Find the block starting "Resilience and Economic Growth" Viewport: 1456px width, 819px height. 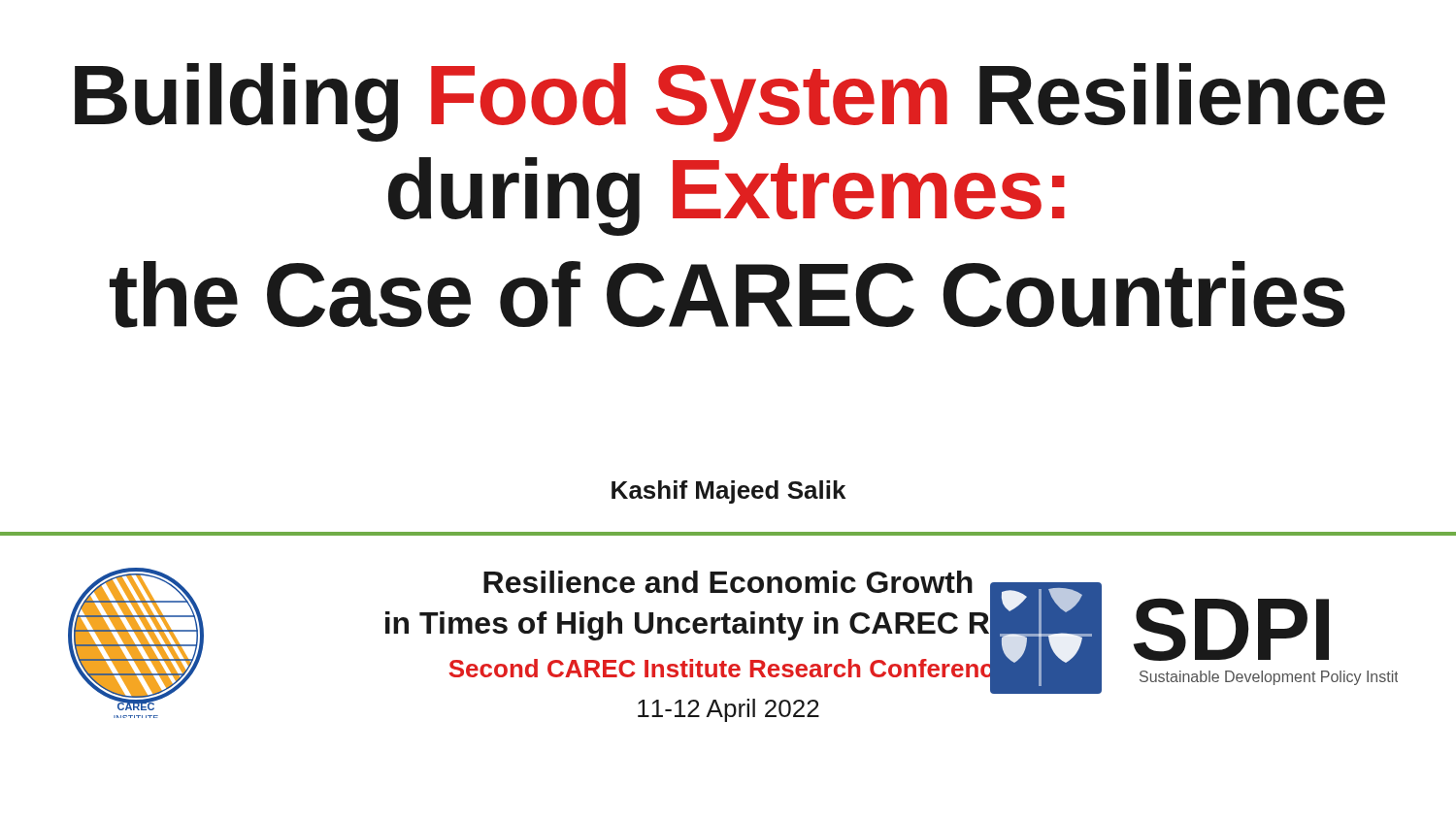coord(728,582)
